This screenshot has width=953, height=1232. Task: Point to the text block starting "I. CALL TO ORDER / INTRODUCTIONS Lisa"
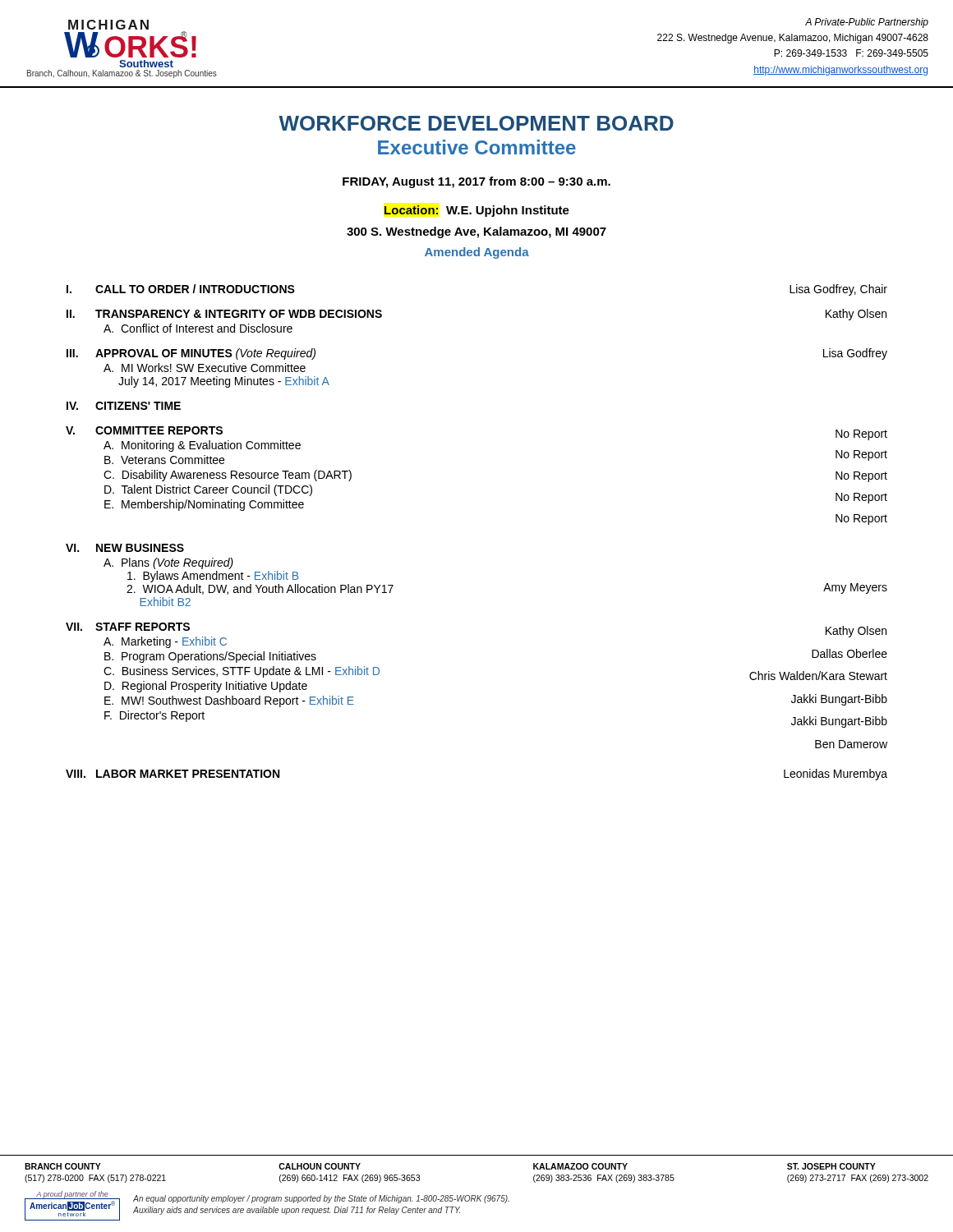pos(193,290)
